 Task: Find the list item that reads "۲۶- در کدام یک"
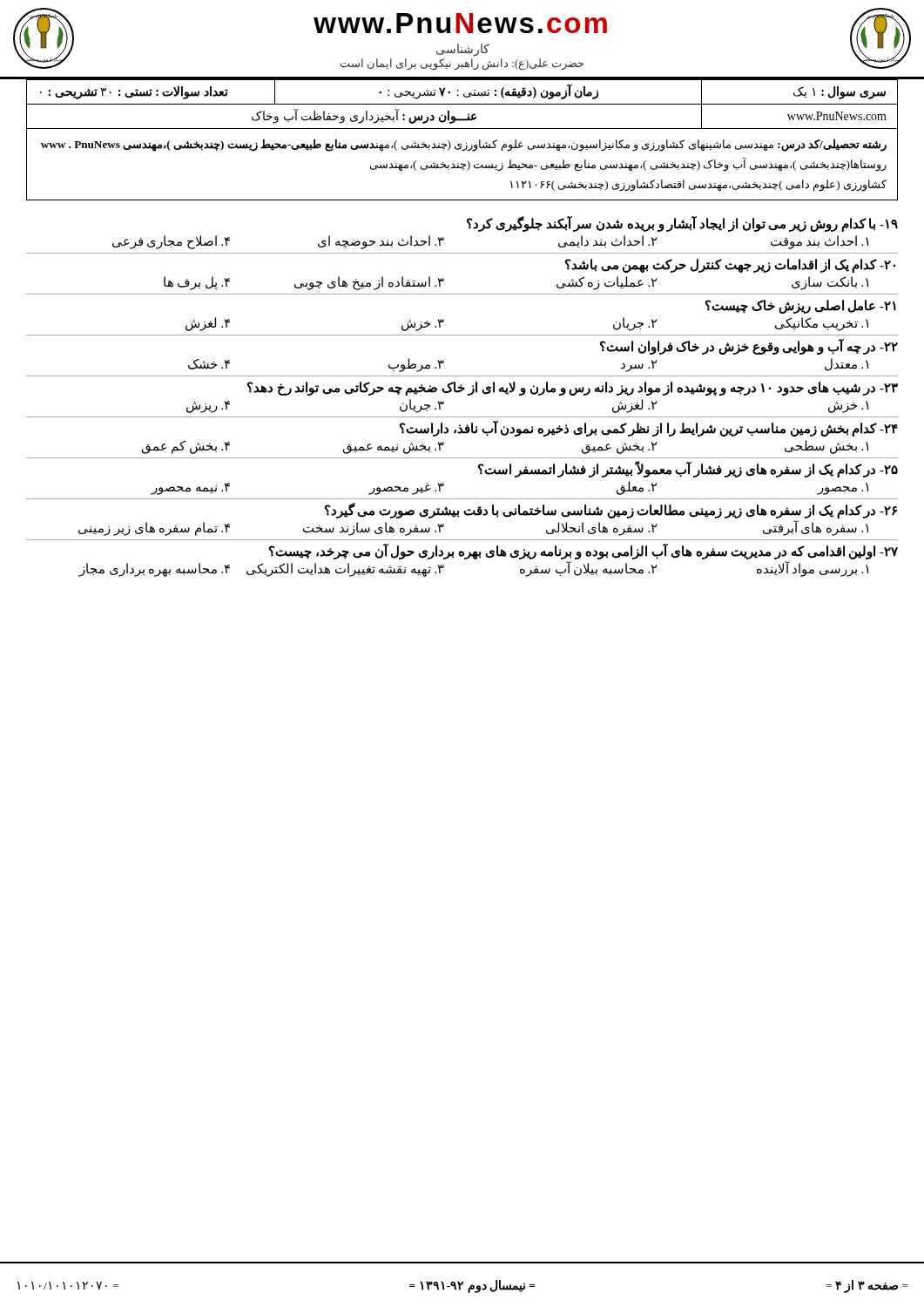(x=462, y=519)
